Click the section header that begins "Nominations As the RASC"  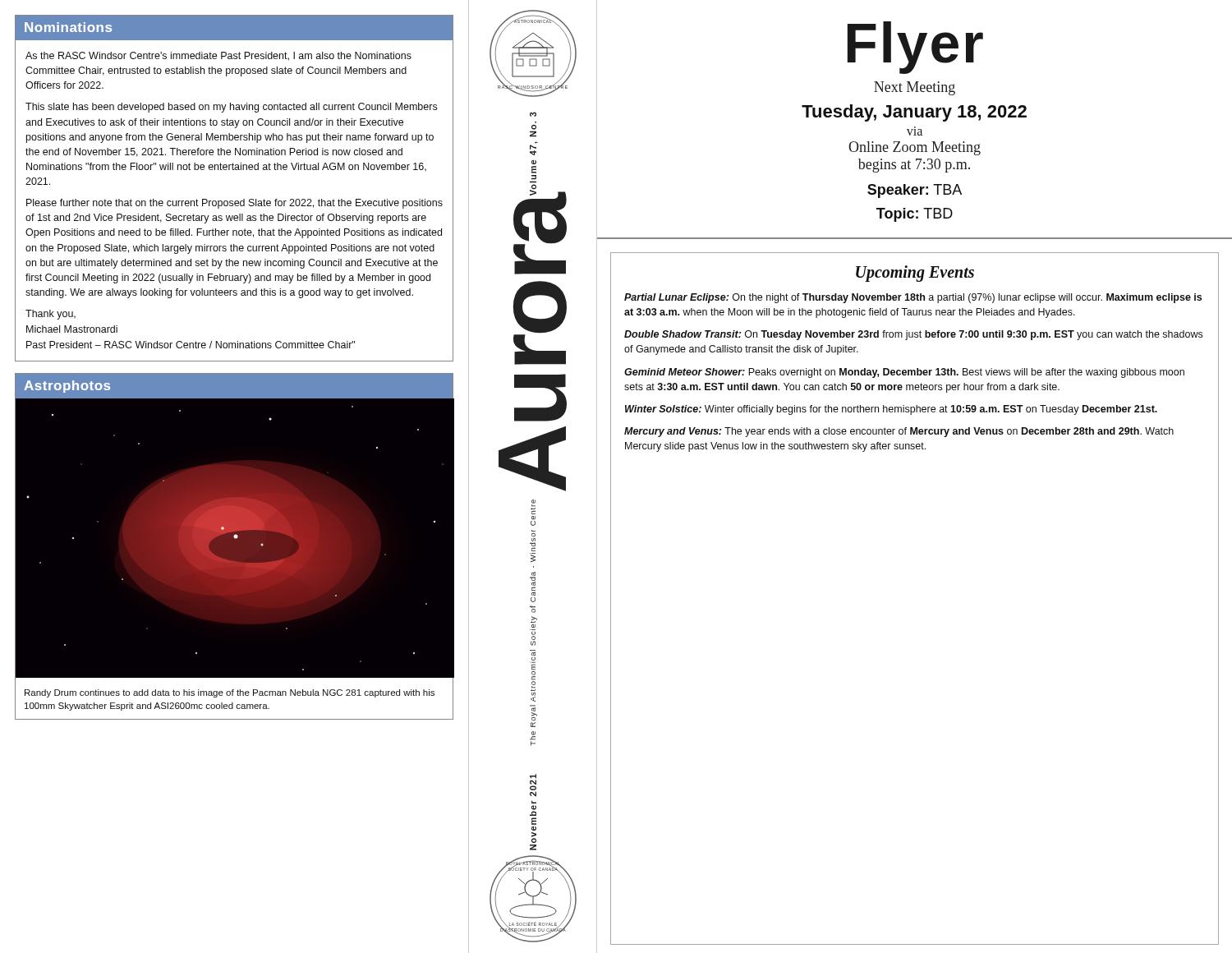pos(234,28)
